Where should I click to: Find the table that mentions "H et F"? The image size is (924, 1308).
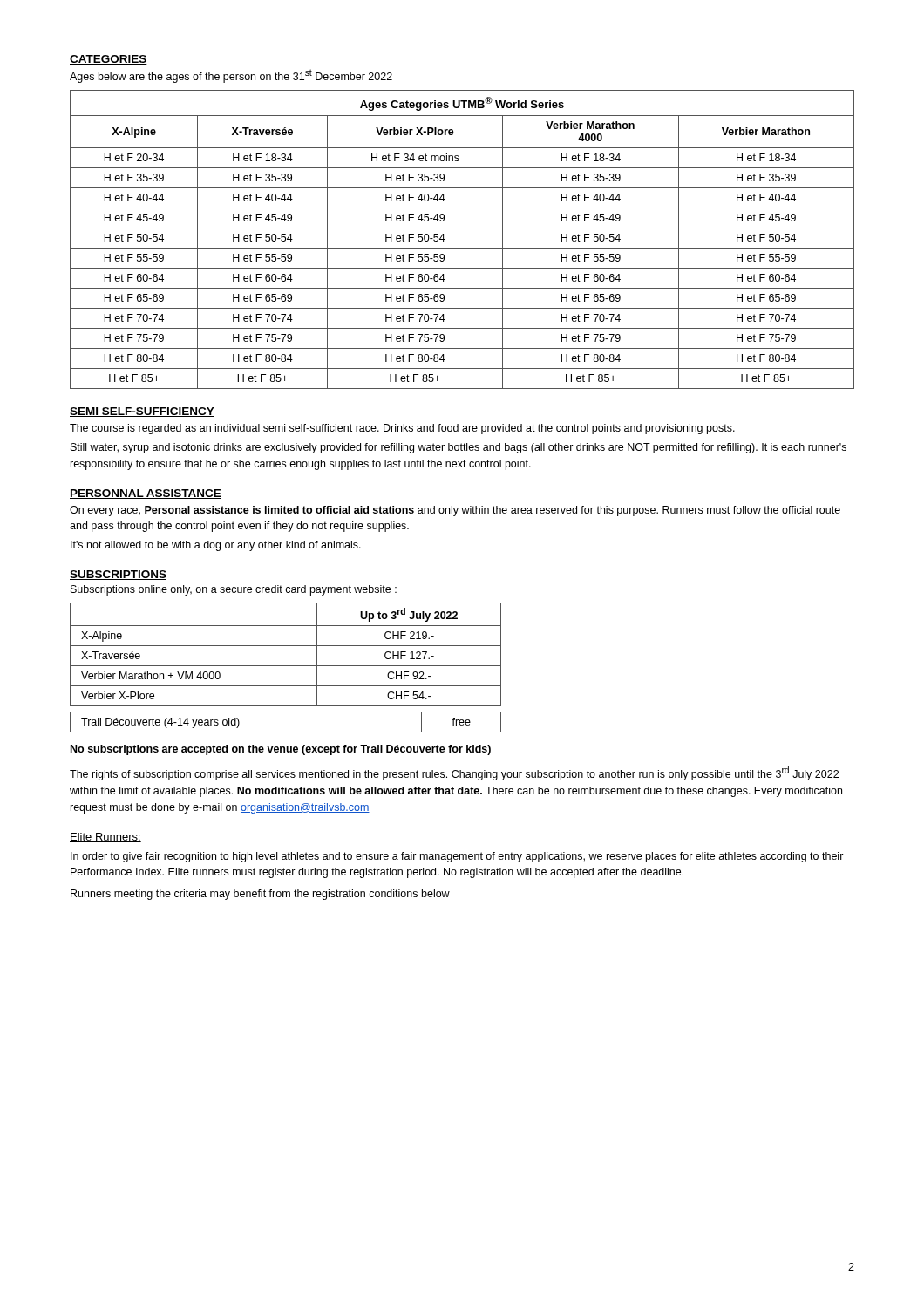point(462,240)
